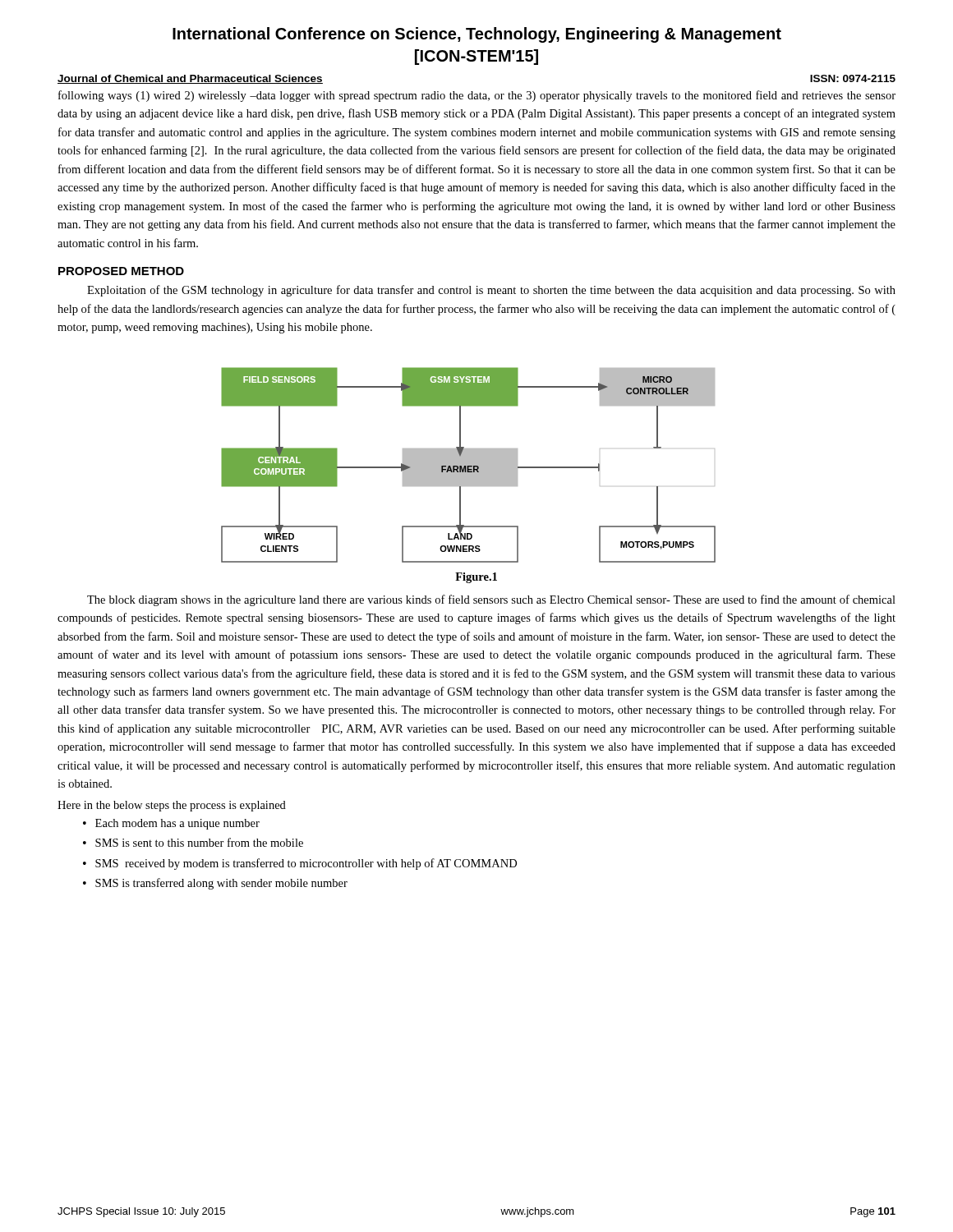Locate a flowchart
The height and width of the screenshot is (1232, 953).
(x=476, y=458)
